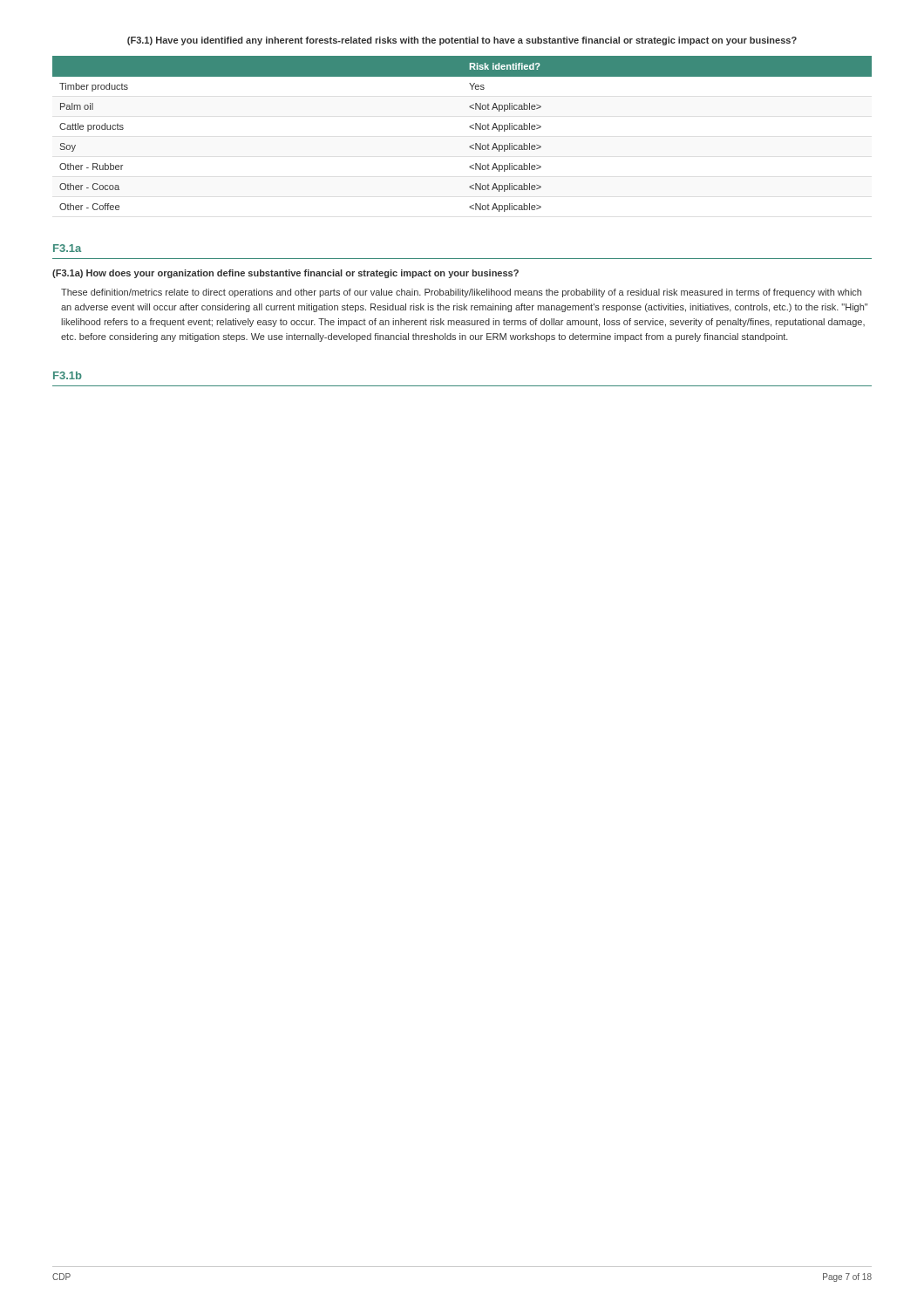Image resolution: width=924 pixels, height=1308 pixels.
Task: Navigate to the element starting "(F3.1a) How does your"
Action: tap(286, 273)
